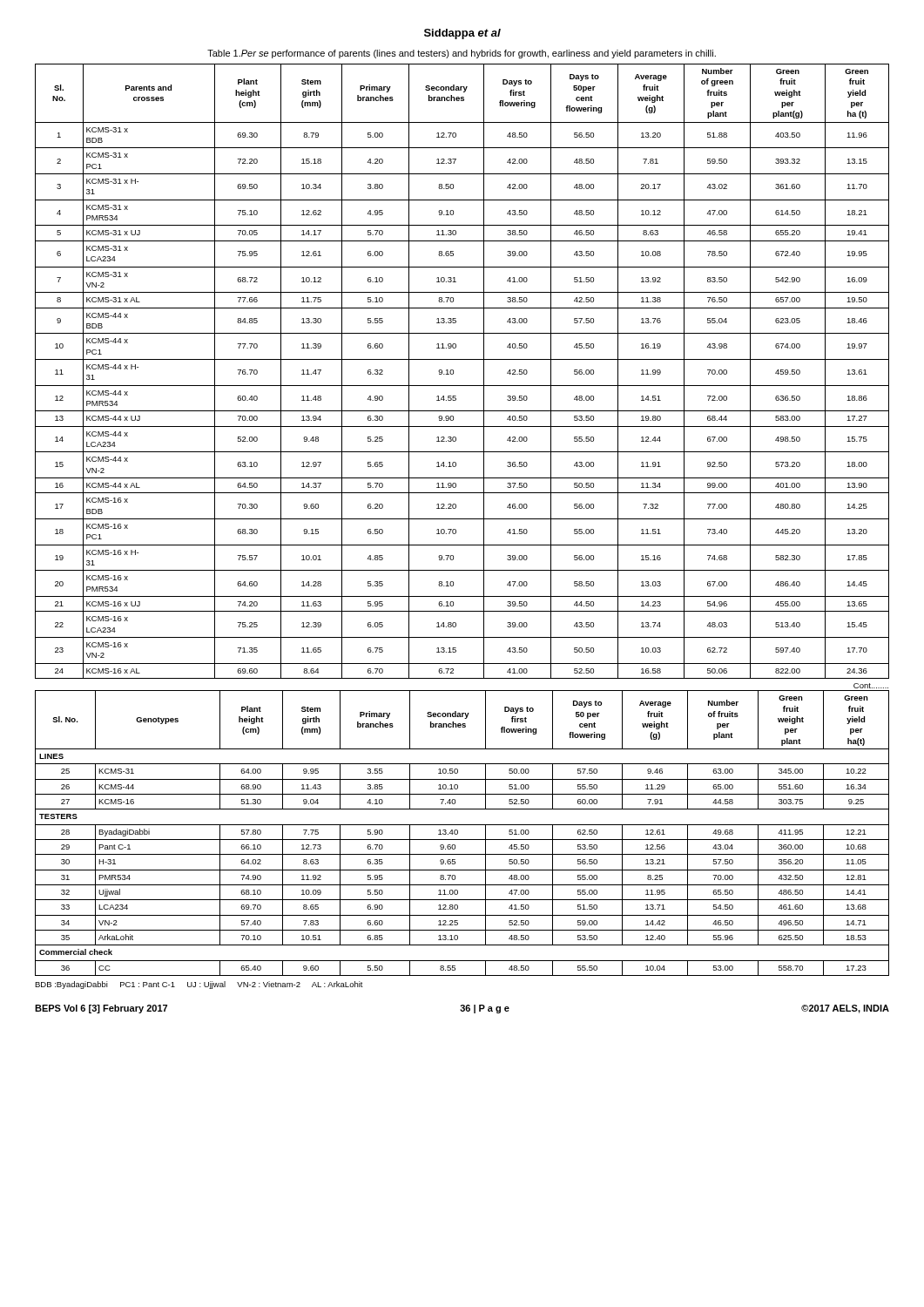The width and height of the screenshot is (924, 1307).
Task: Select the table that reads "KCMS-16 x AL"
Action: 462,371
